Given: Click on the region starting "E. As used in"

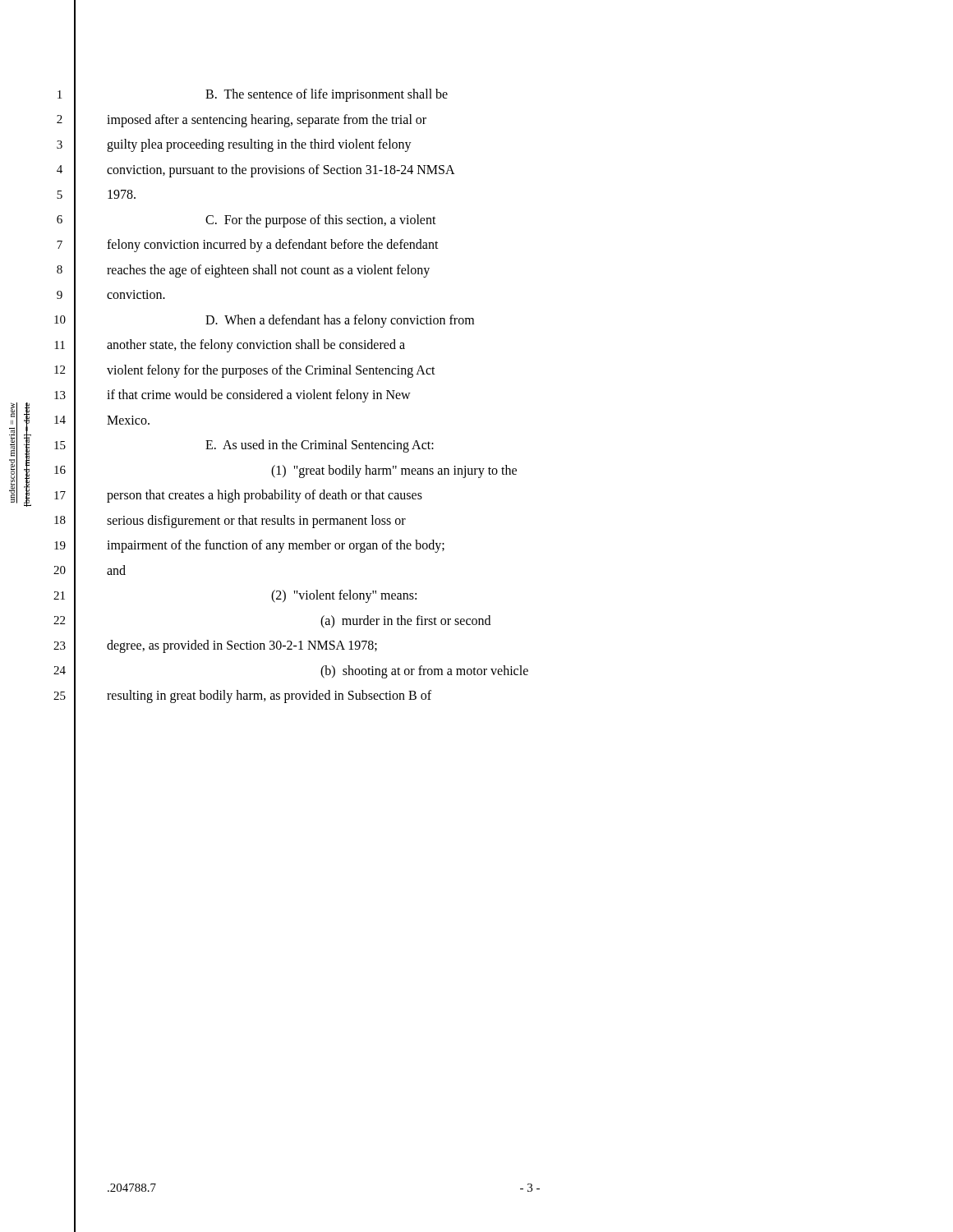Looking at the screenshot, I should [320, 446].
